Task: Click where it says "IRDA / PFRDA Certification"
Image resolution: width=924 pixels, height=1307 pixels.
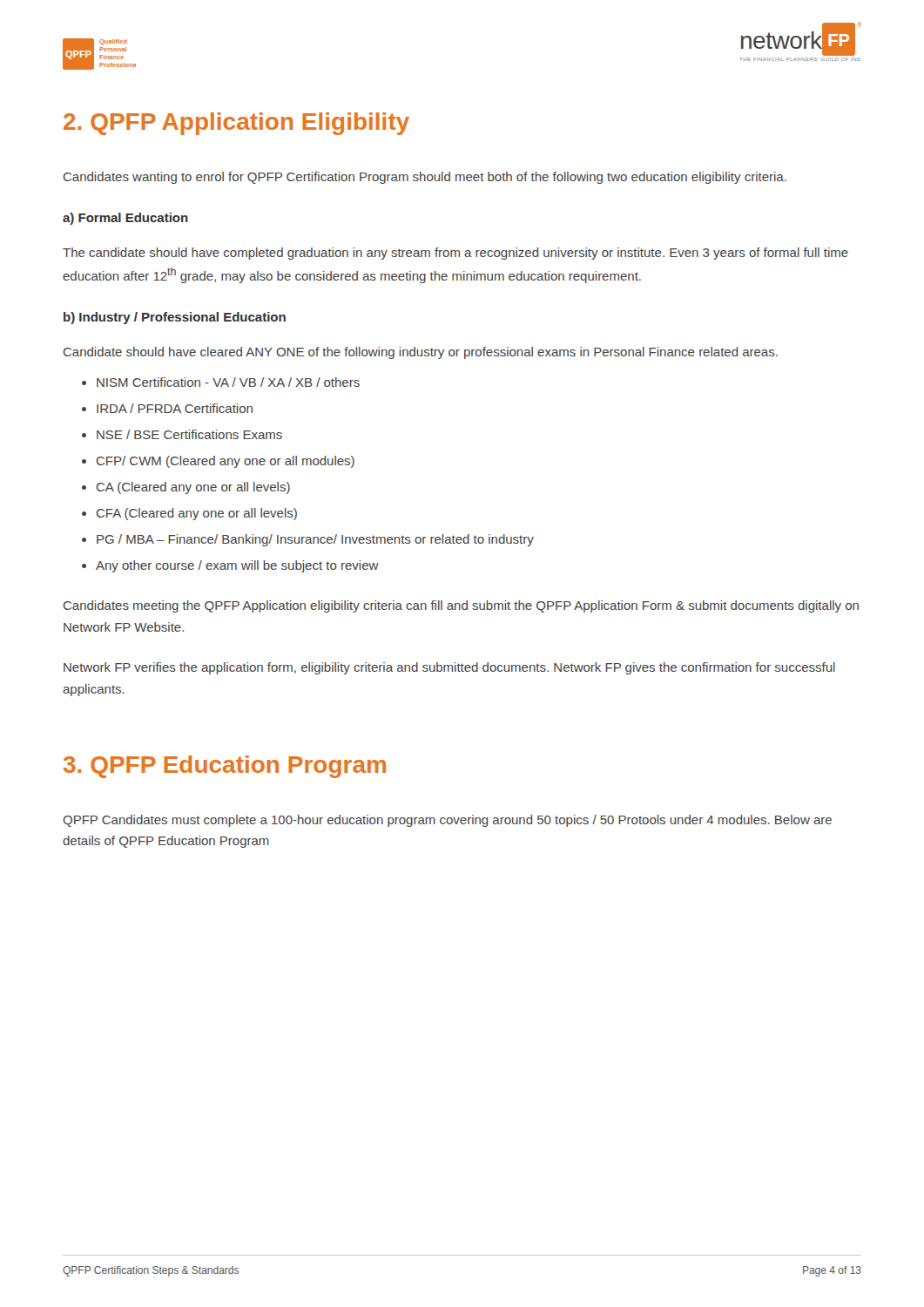Action: (175, 408)
